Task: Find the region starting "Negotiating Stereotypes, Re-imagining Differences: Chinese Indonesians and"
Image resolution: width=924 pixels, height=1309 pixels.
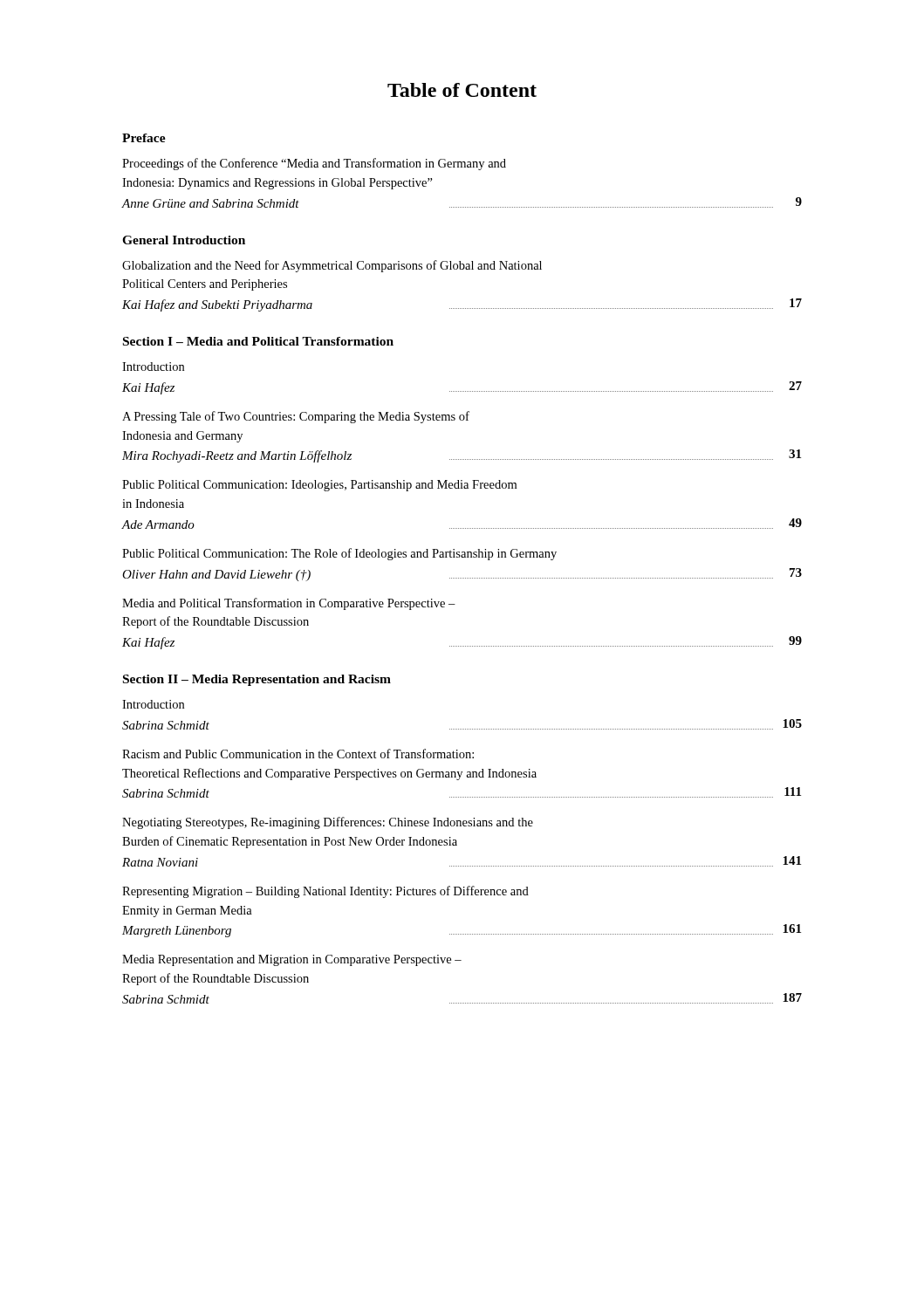Action: pos(462,842)
